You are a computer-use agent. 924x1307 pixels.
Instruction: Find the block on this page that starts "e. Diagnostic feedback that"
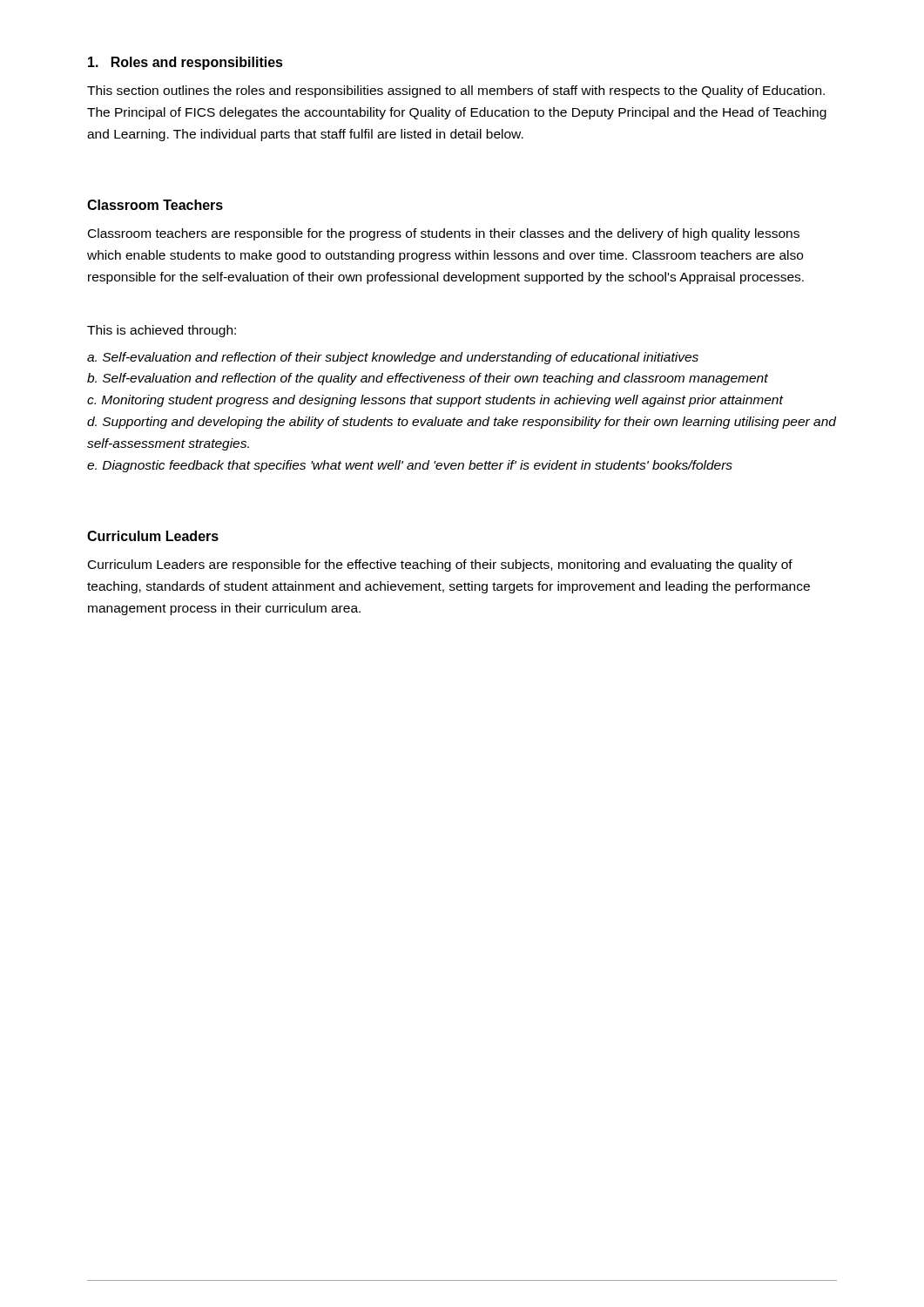click(x=410, y=464)
